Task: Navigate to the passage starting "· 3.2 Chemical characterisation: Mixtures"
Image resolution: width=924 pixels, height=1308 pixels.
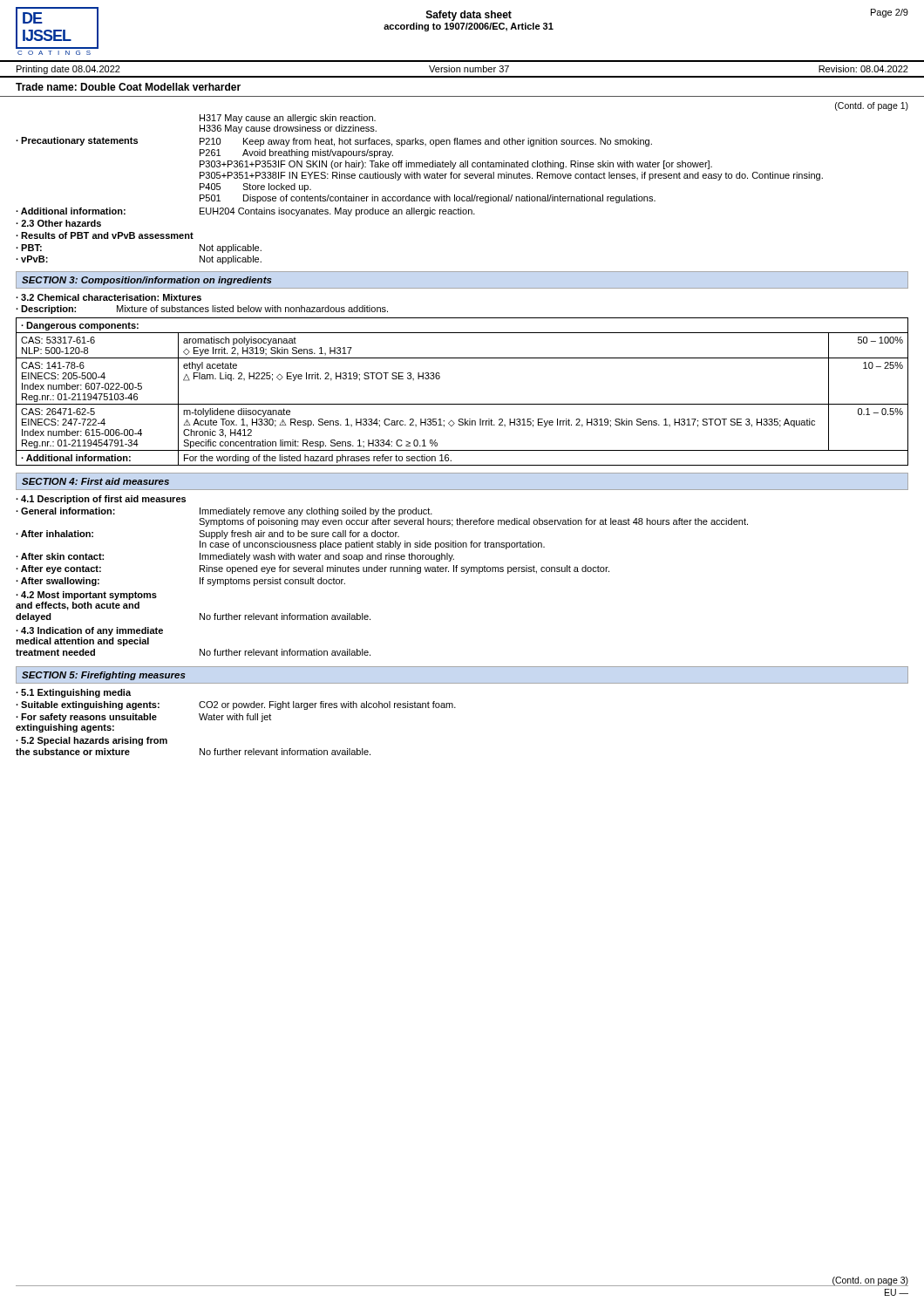Action: 109,297
